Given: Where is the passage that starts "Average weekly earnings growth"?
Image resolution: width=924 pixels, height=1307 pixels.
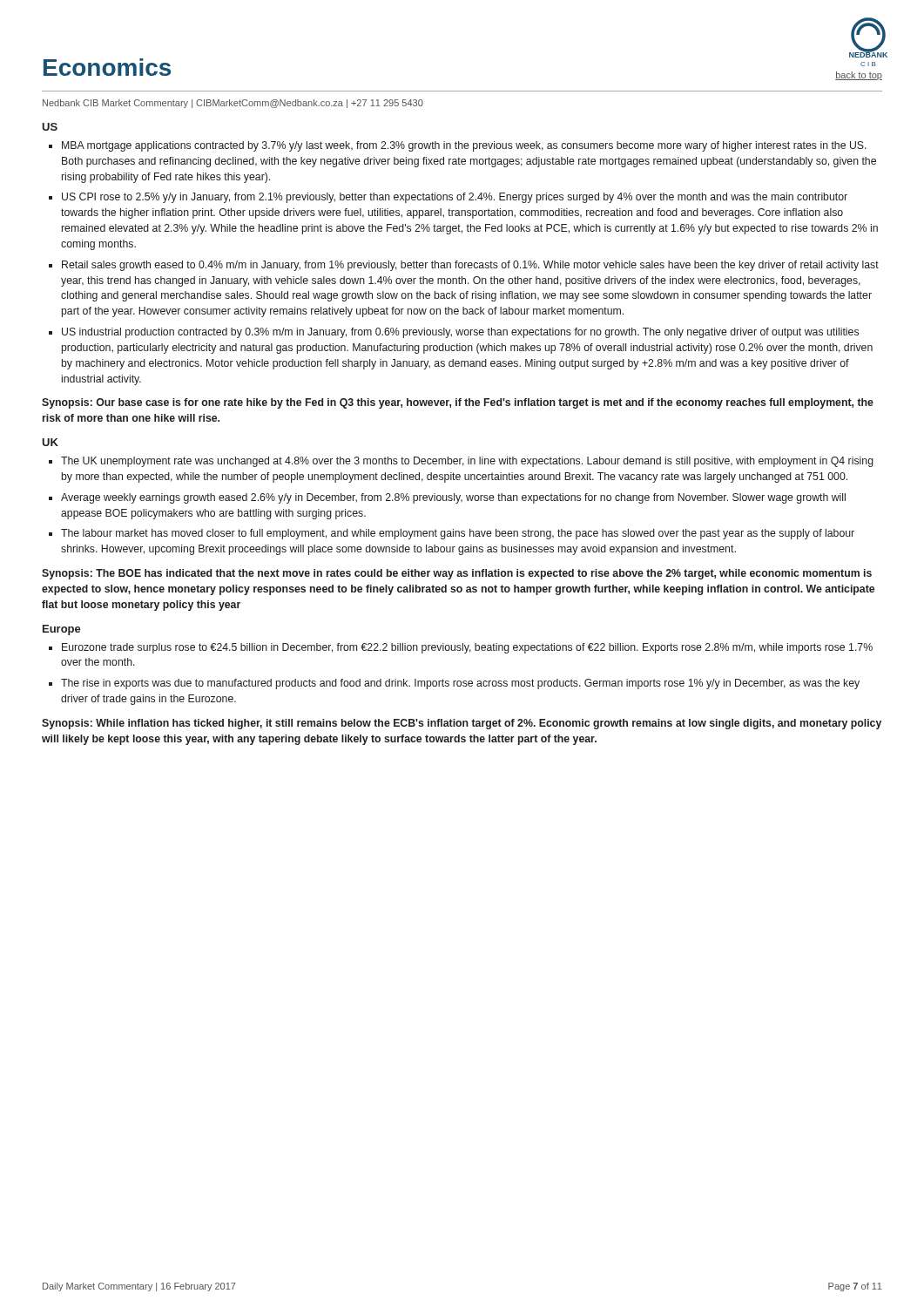Looking at the screenshot, I should pyautogui.click(x=454, y=505).
